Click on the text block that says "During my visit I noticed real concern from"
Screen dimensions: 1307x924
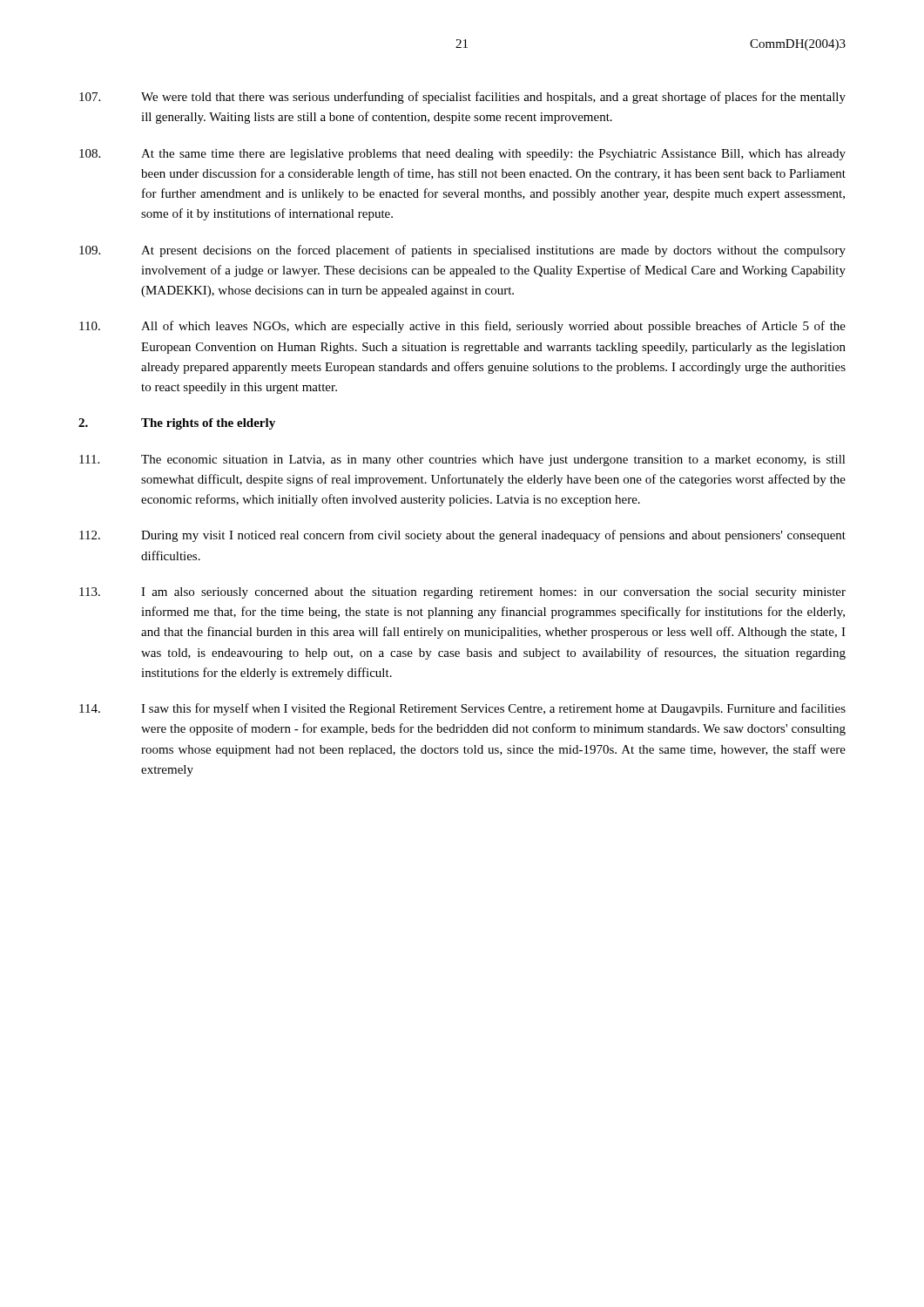pyautogui.click(x=462, y=546)
